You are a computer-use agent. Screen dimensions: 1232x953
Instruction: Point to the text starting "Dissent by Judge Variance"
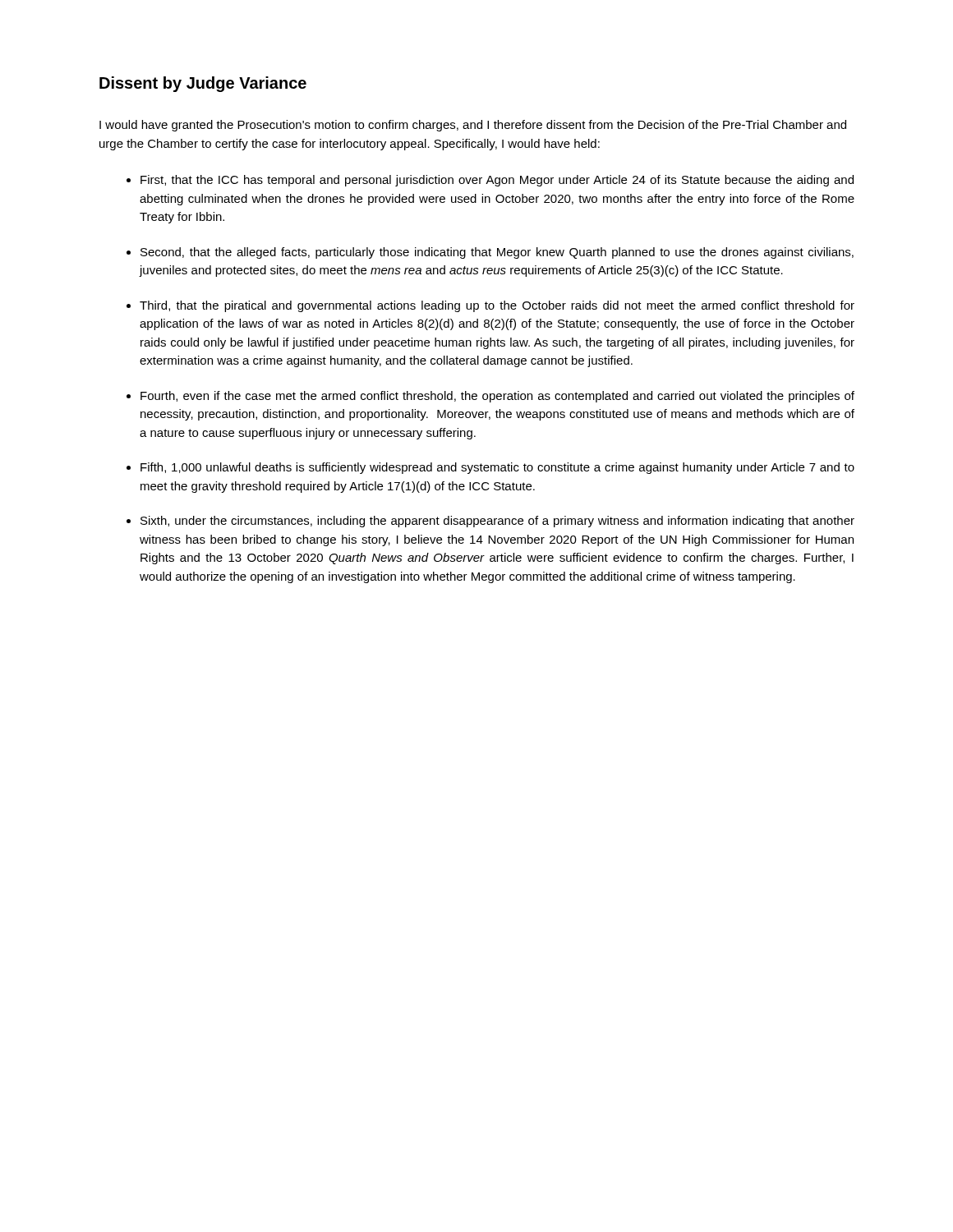[x=203, y=83]
